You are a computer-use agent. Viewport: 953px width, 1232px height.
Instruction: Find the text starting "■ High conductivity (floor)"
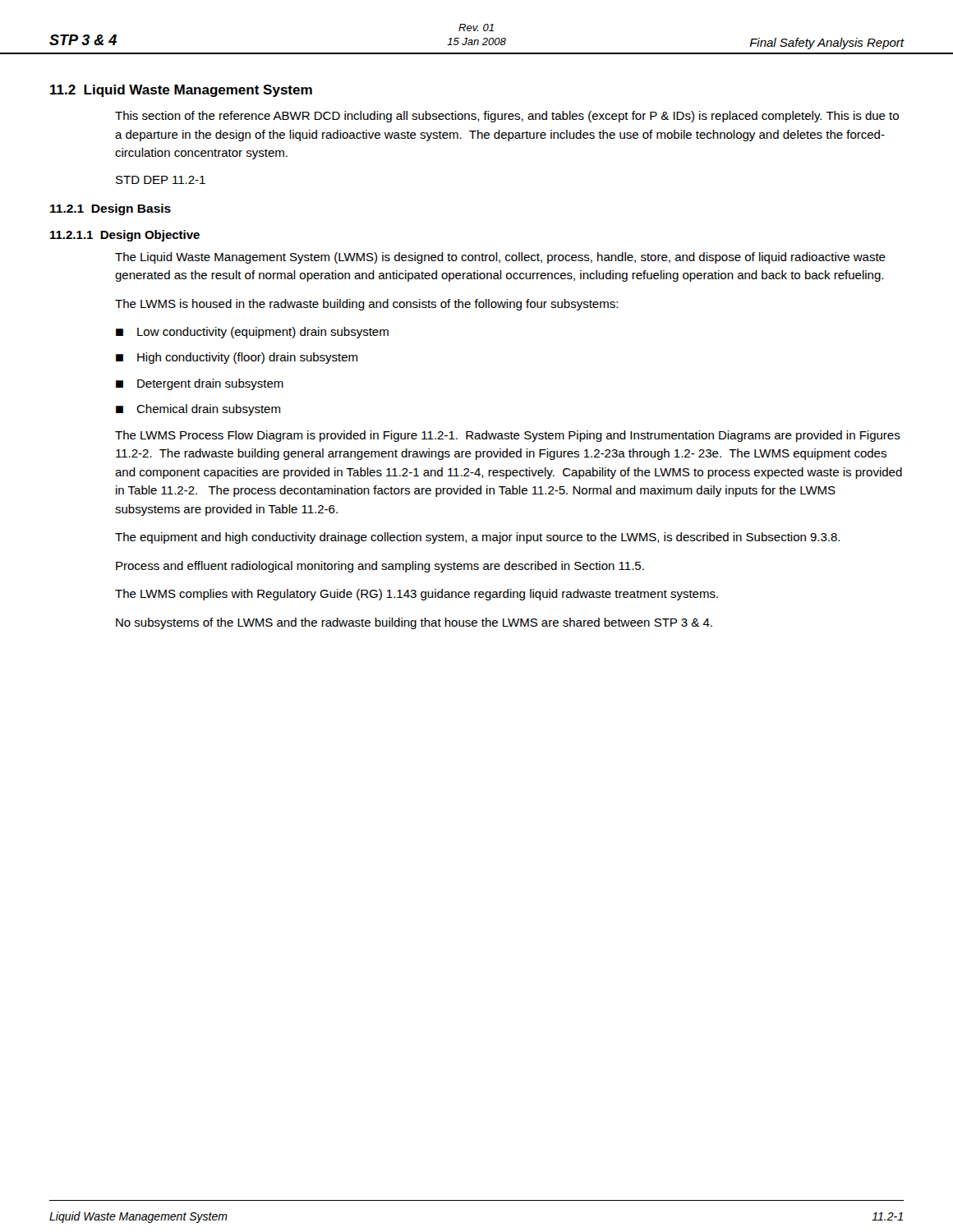[237, 358]
